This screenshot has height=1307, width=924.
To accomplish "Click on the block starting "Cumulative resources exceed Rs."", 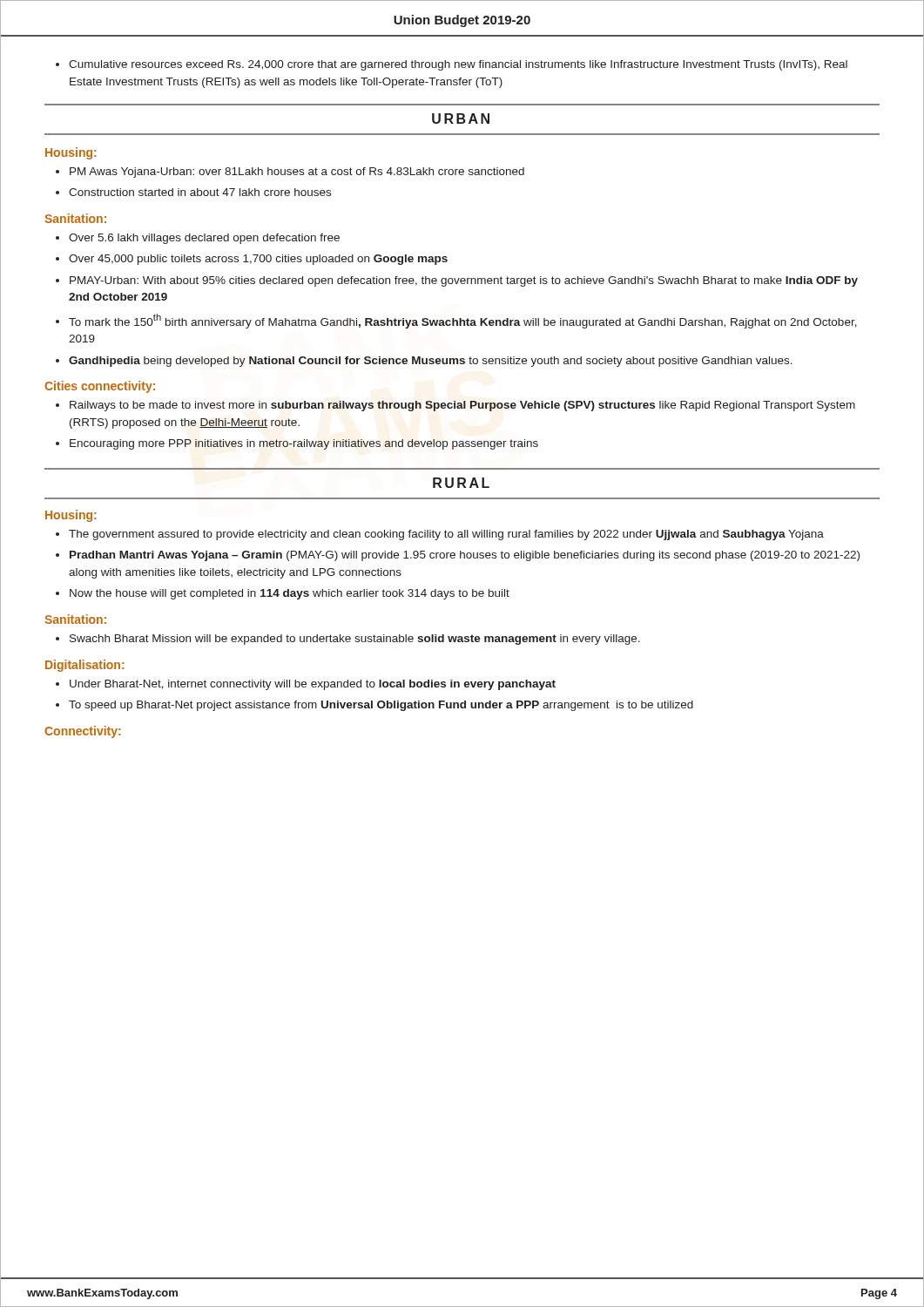I will pos(462,73).
